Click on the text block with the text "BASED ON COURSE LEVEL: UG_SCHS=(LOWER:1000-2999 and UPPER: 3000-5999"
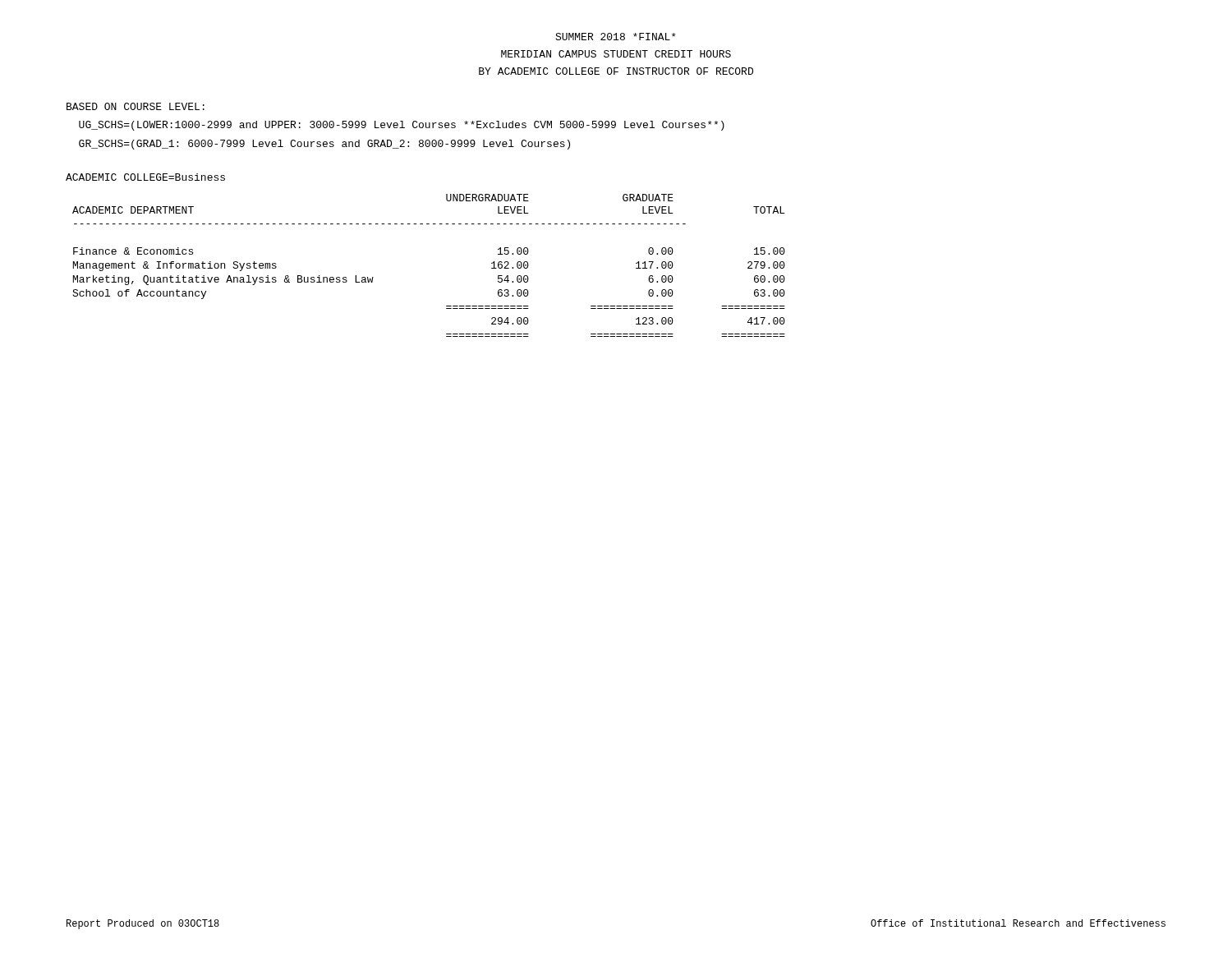The image size is (1232, 953). click(396, 126)
